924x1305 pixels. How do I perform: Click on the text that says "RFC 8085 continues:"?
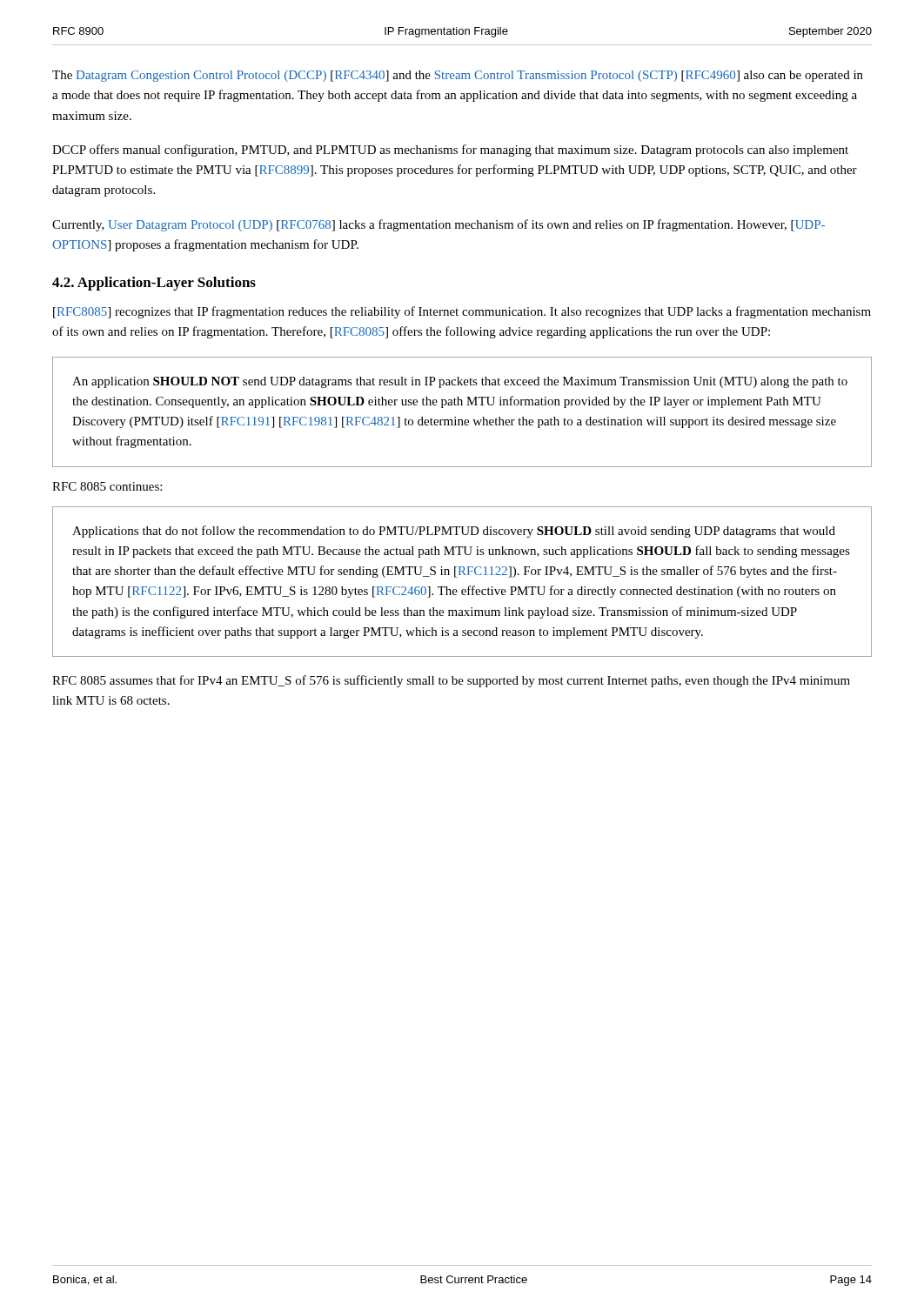[x=107, y=486]
